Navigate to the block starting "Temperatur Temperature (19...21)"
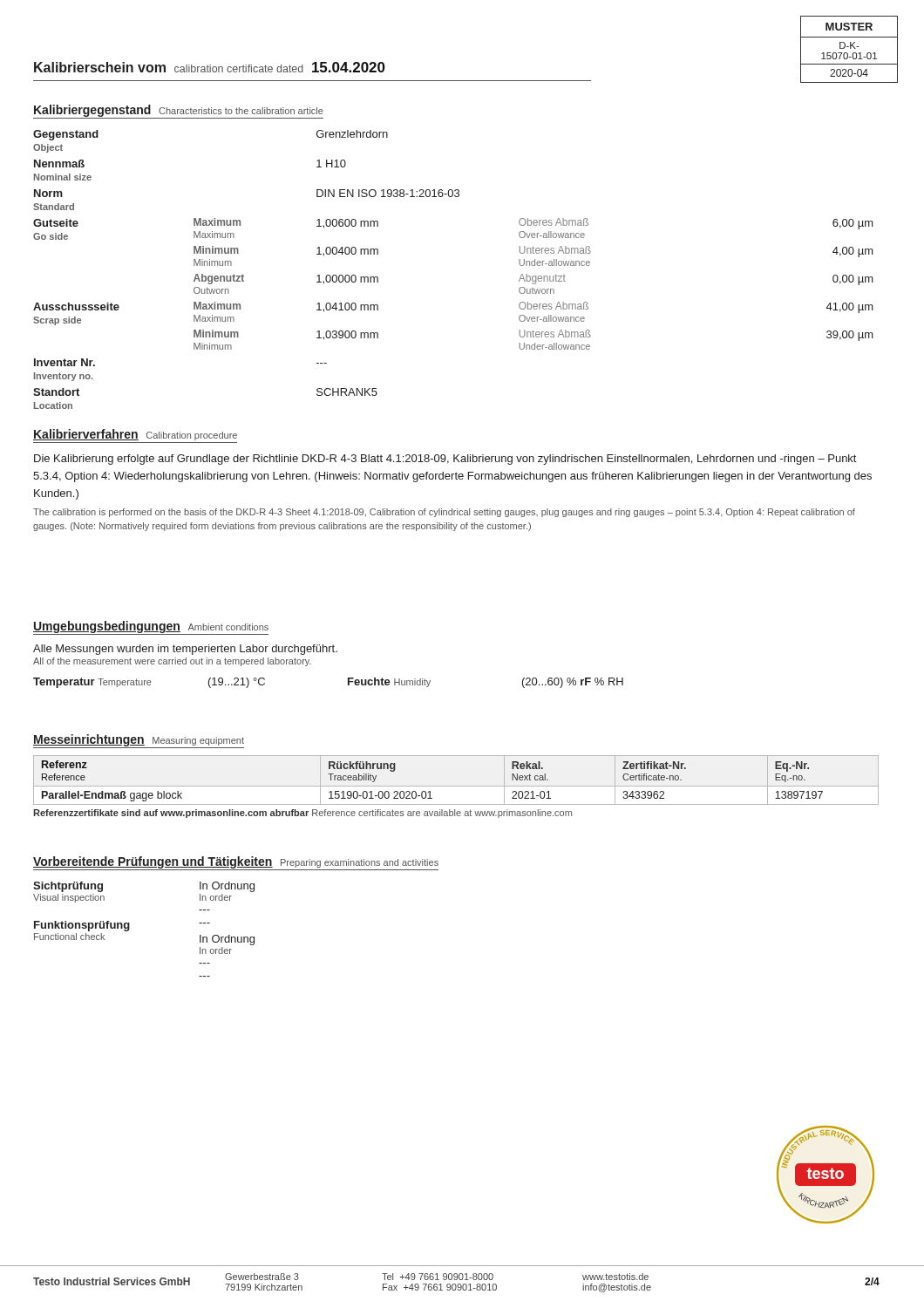This screenshot has height=1308, width=924. tap(92, 682)
